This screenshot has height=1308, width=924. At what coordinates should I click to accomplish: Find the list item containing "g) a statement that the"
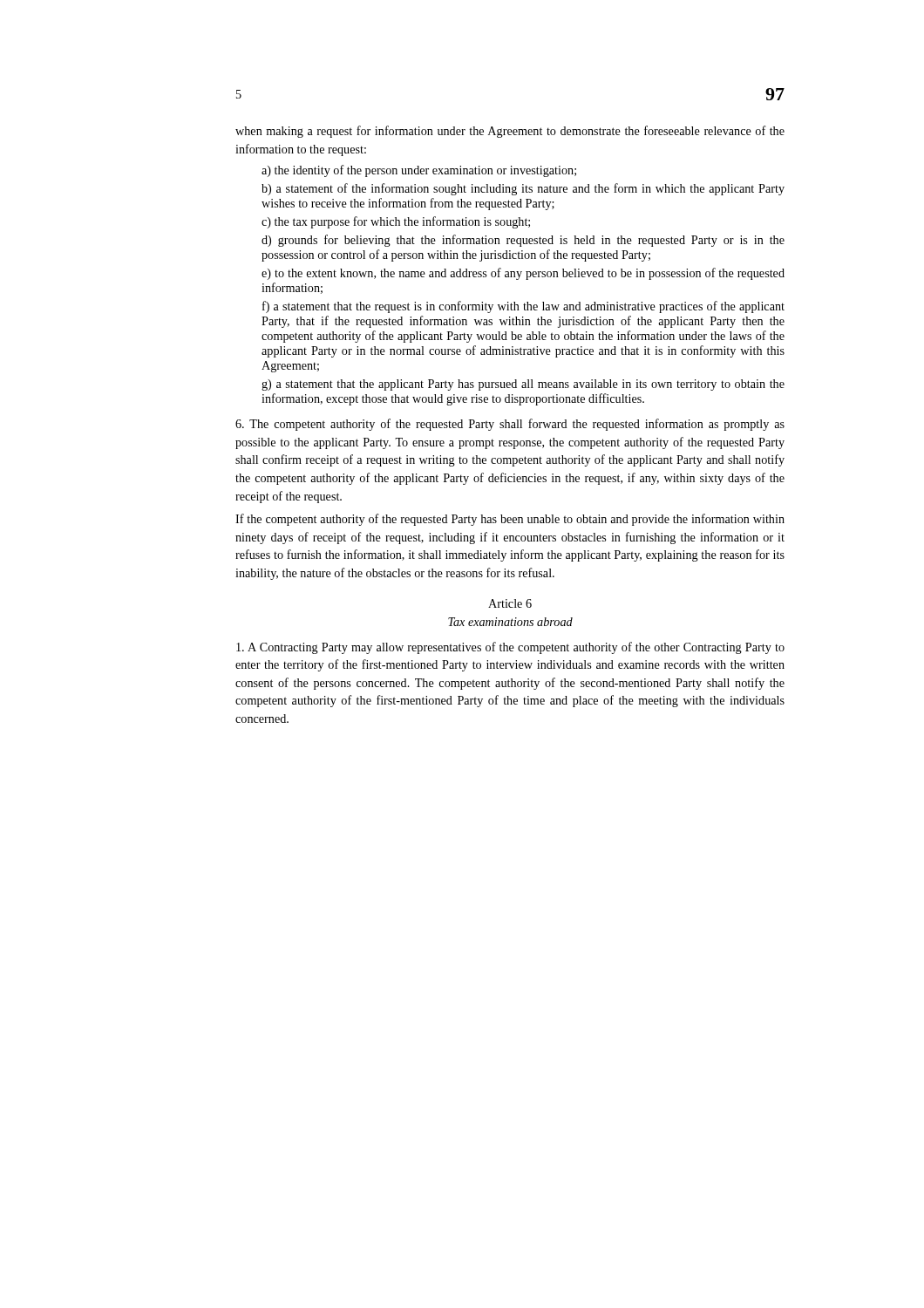523,391
